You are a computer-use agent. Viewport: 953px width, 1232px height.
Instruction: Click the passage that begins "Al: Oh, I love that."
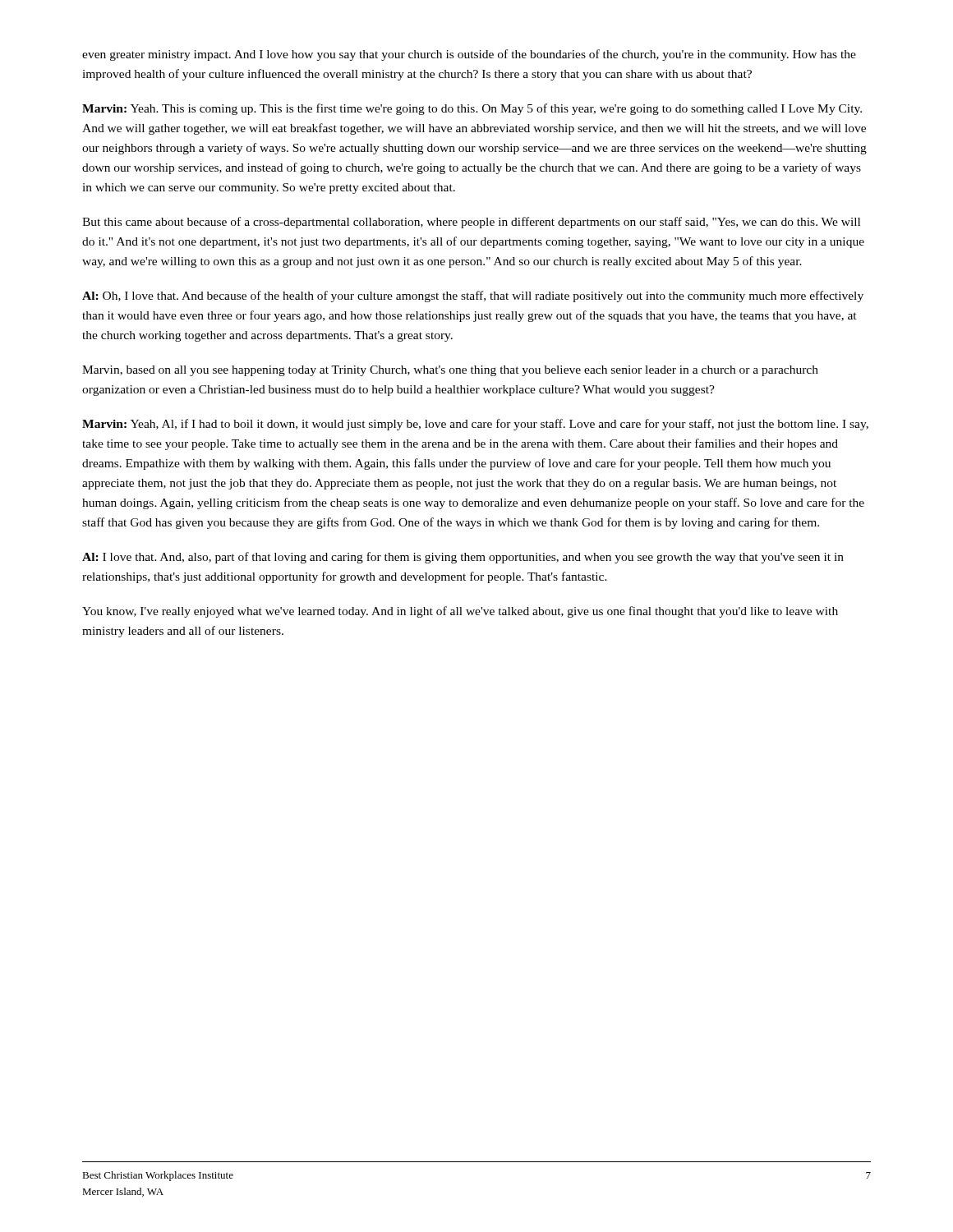point(473,315)
